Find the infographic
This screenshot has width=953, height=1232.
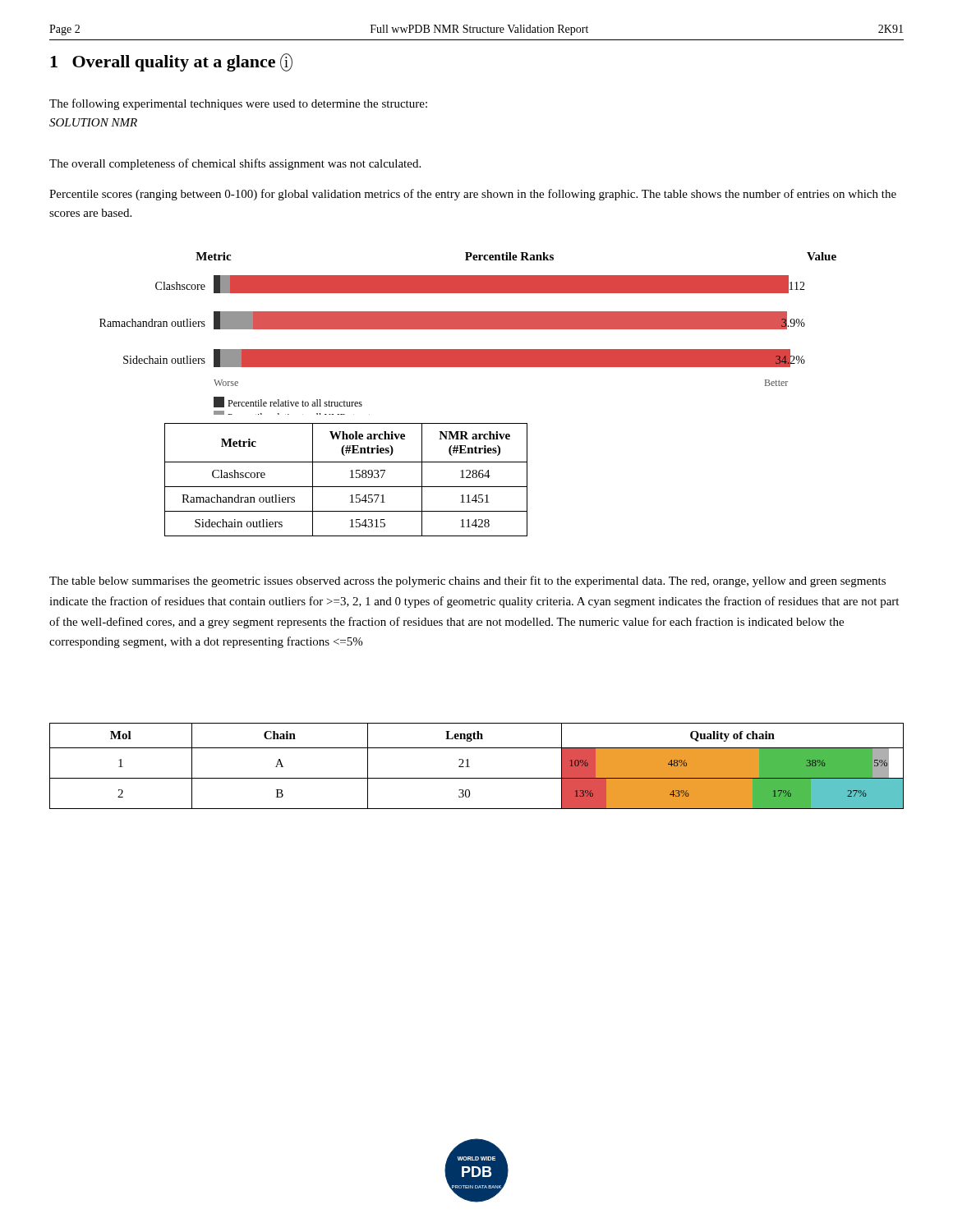click(476, 330)
